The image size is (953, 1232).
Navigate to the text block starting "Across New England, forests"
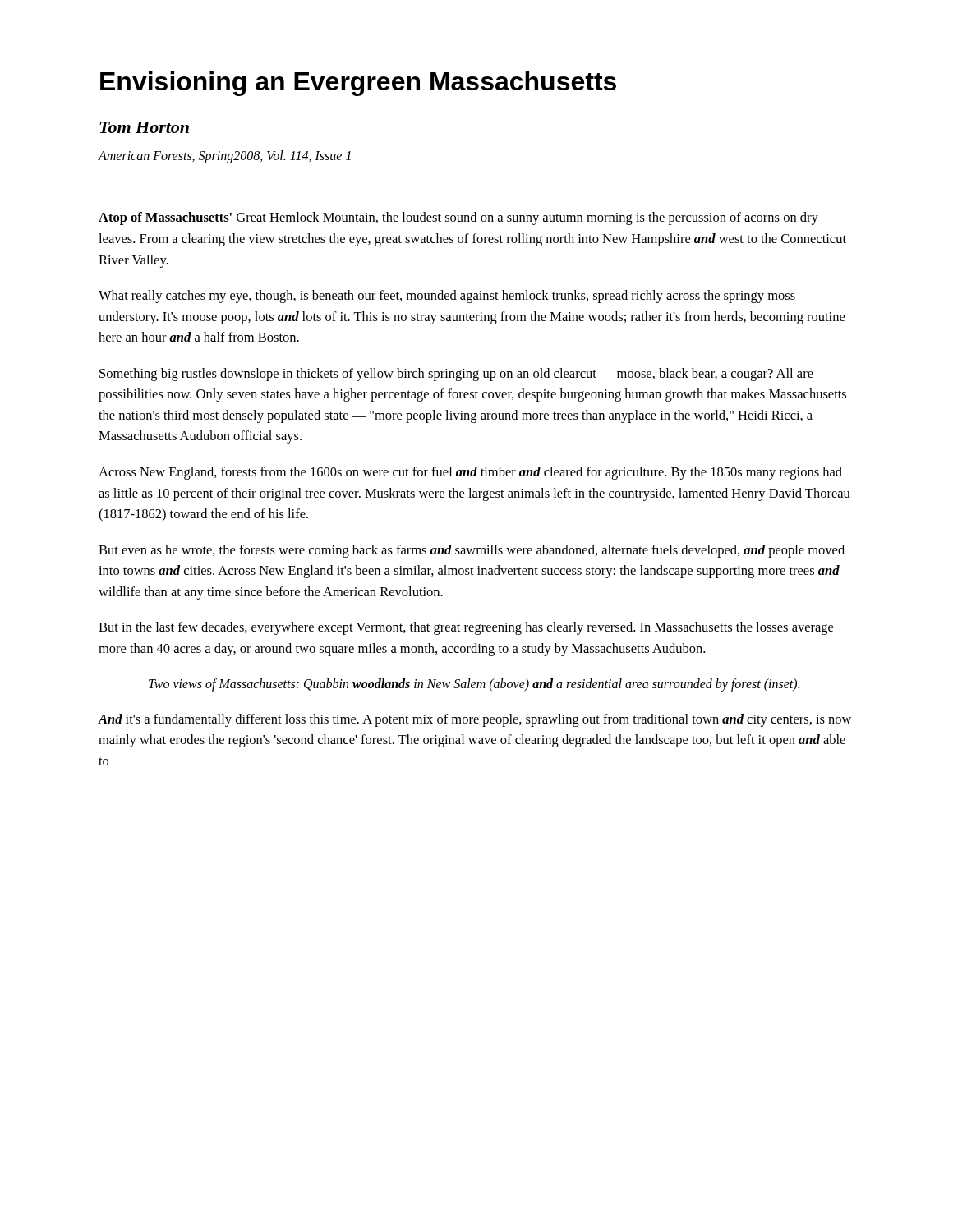pyautogui.click(x=474, y=493)
